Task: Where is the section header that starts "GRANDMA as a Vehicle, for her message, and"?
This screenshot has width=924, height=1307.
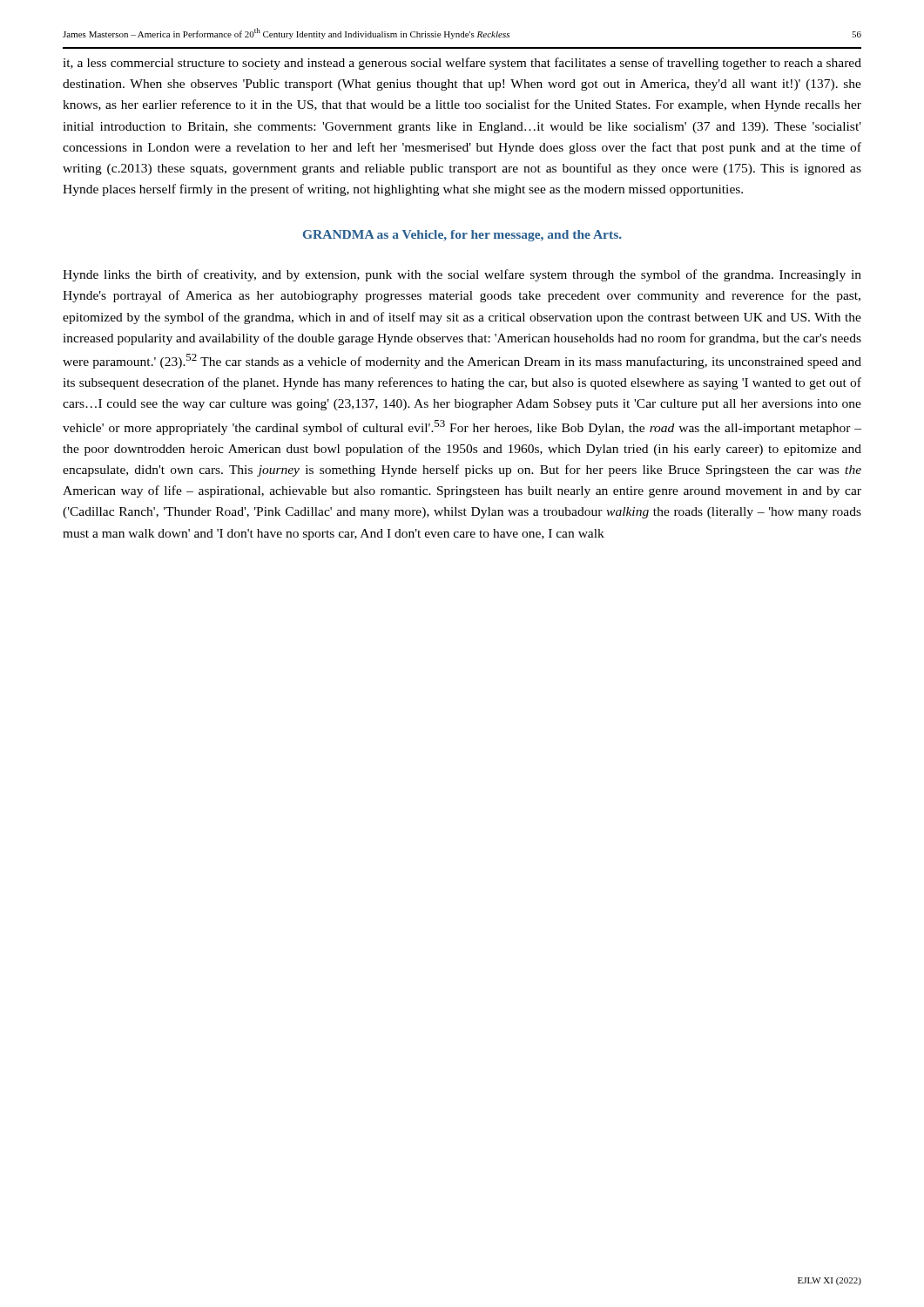Action: tap(462, 234)
